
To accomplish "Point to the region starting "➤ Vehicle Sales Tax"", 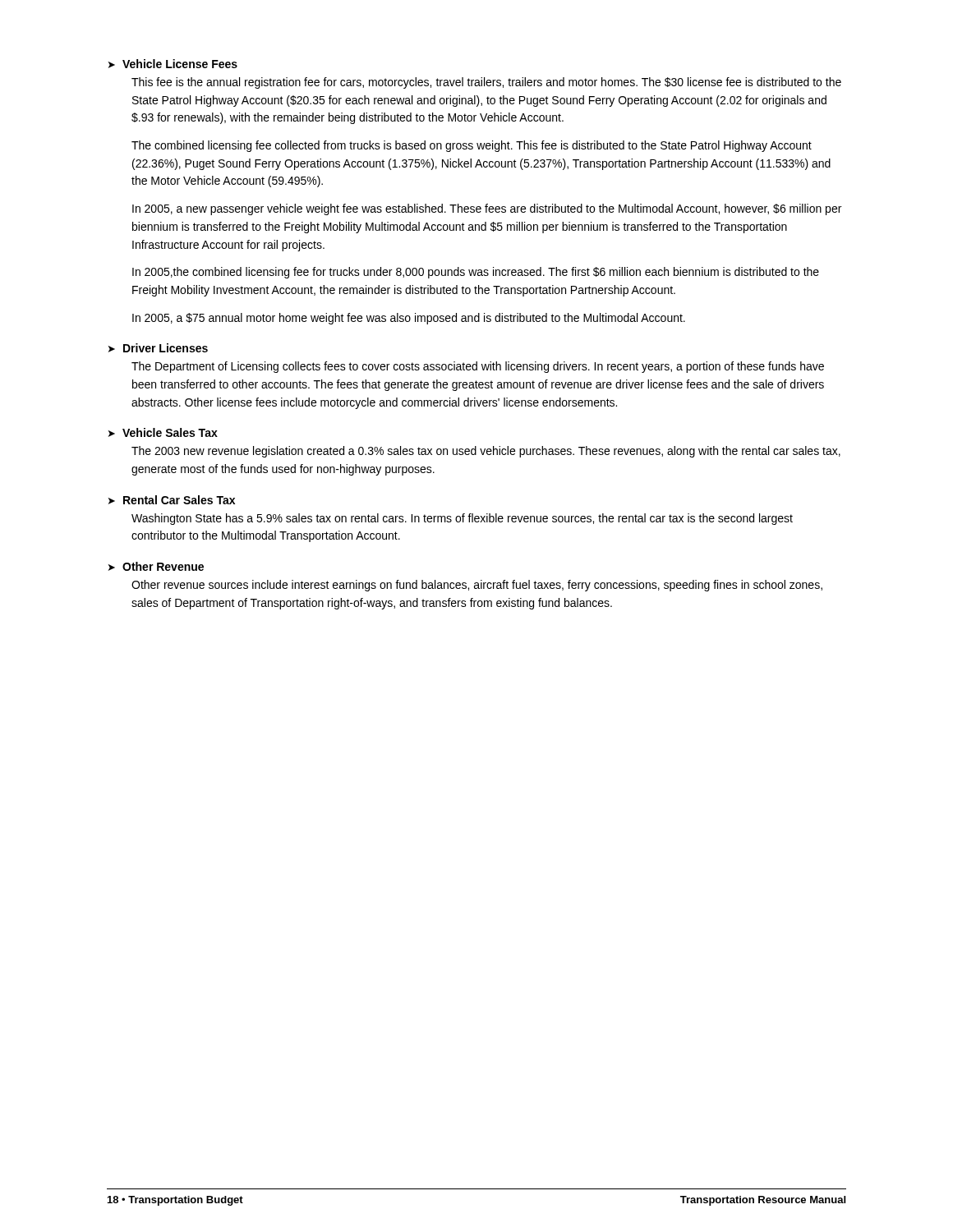I will click(x=162, y=433).
